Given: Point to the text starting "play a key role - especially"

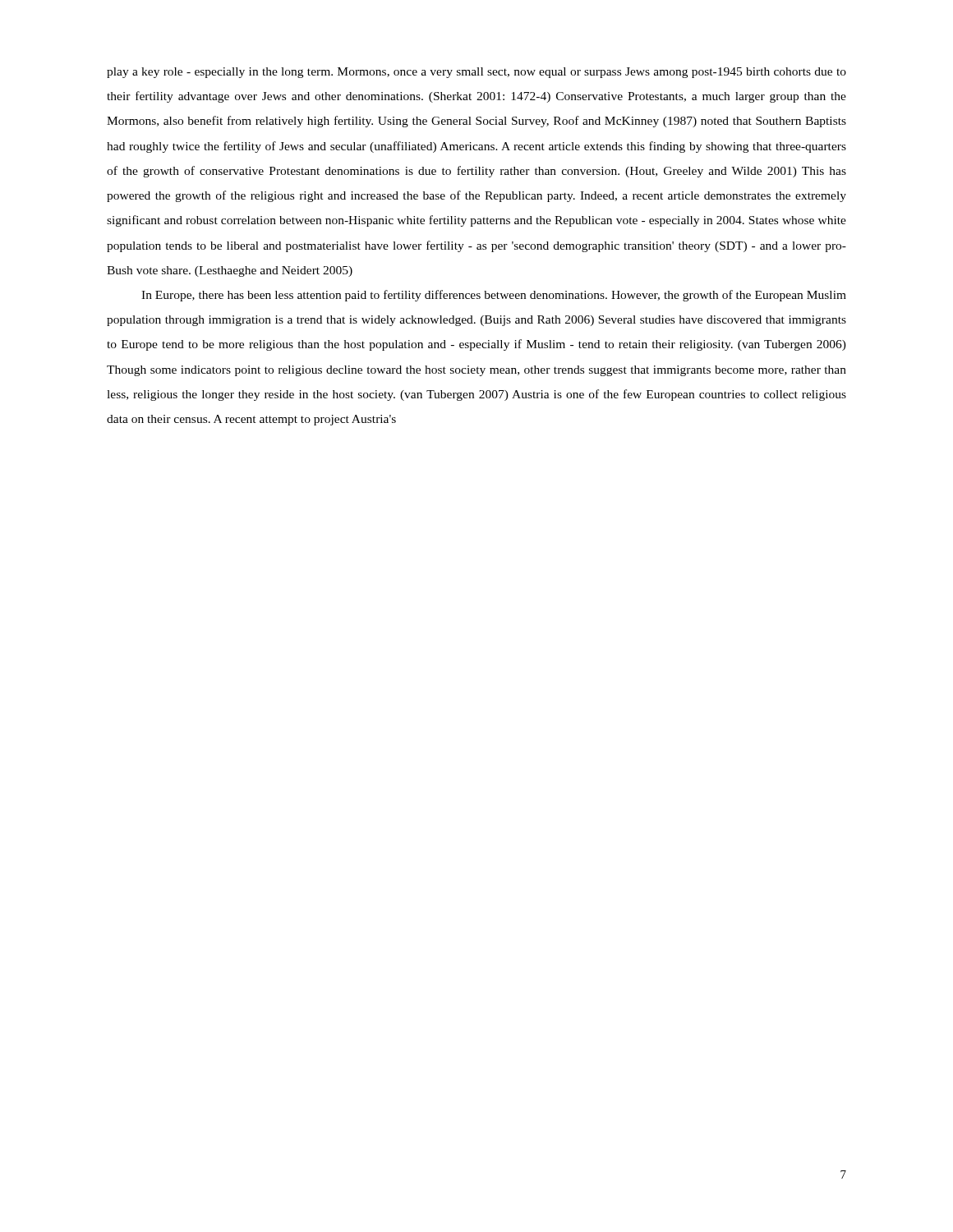Looking at the screenshot, I should 476,171.
